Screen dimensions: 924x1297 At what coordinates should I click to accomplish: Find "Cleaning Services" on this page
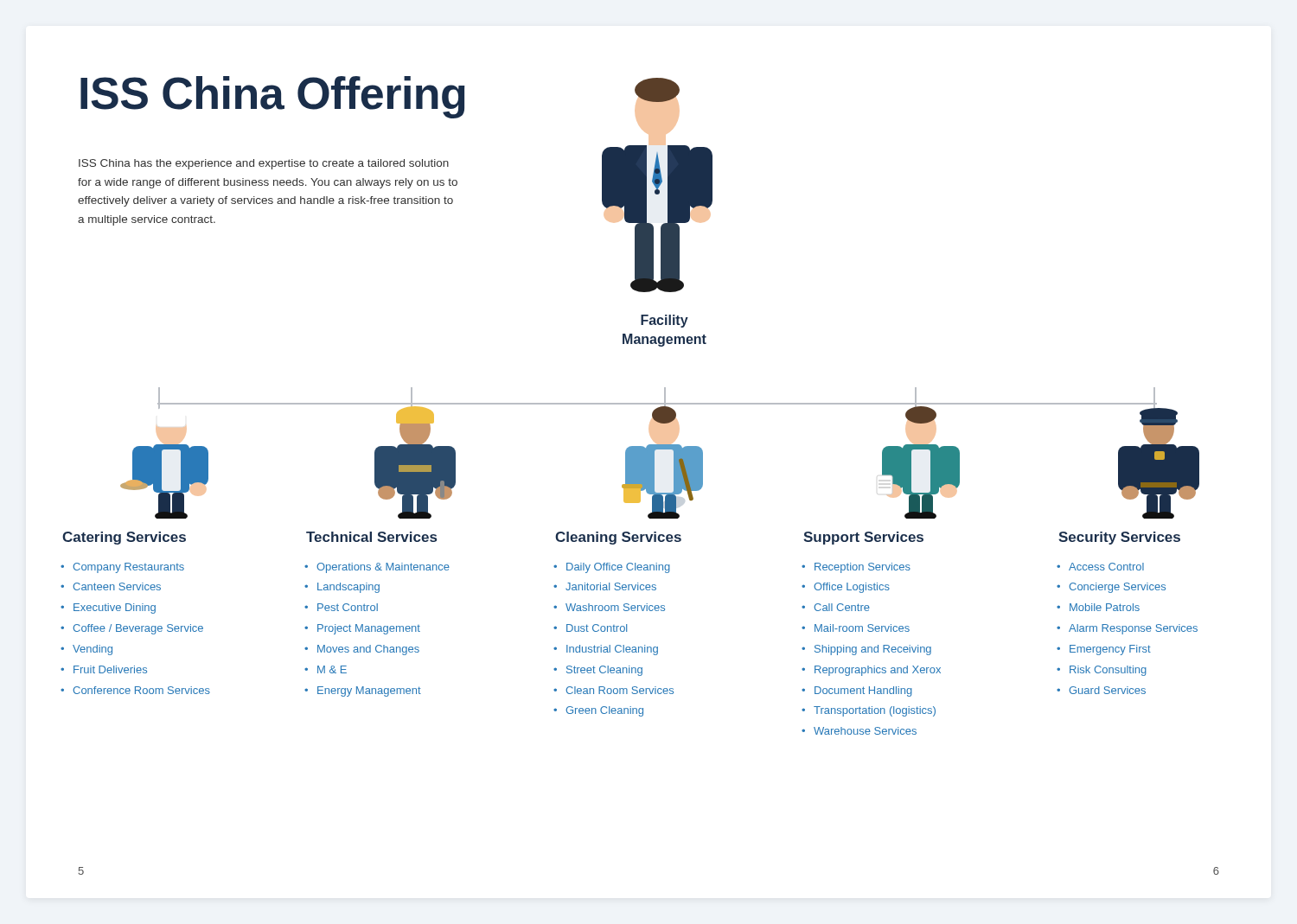tap(618, 537)
